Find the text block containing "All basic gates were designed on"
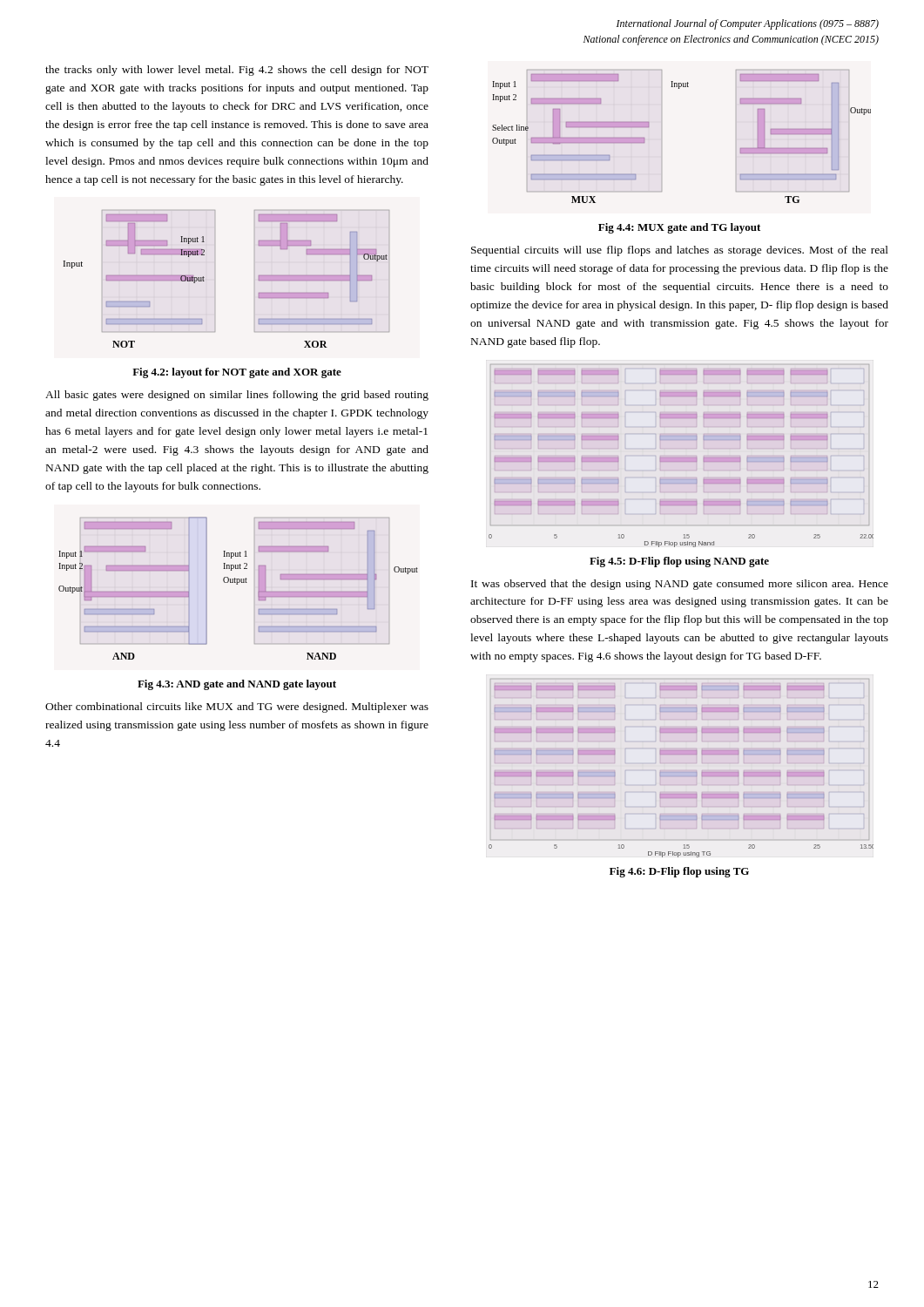The image size is (924, 1307). coord(237,440)
